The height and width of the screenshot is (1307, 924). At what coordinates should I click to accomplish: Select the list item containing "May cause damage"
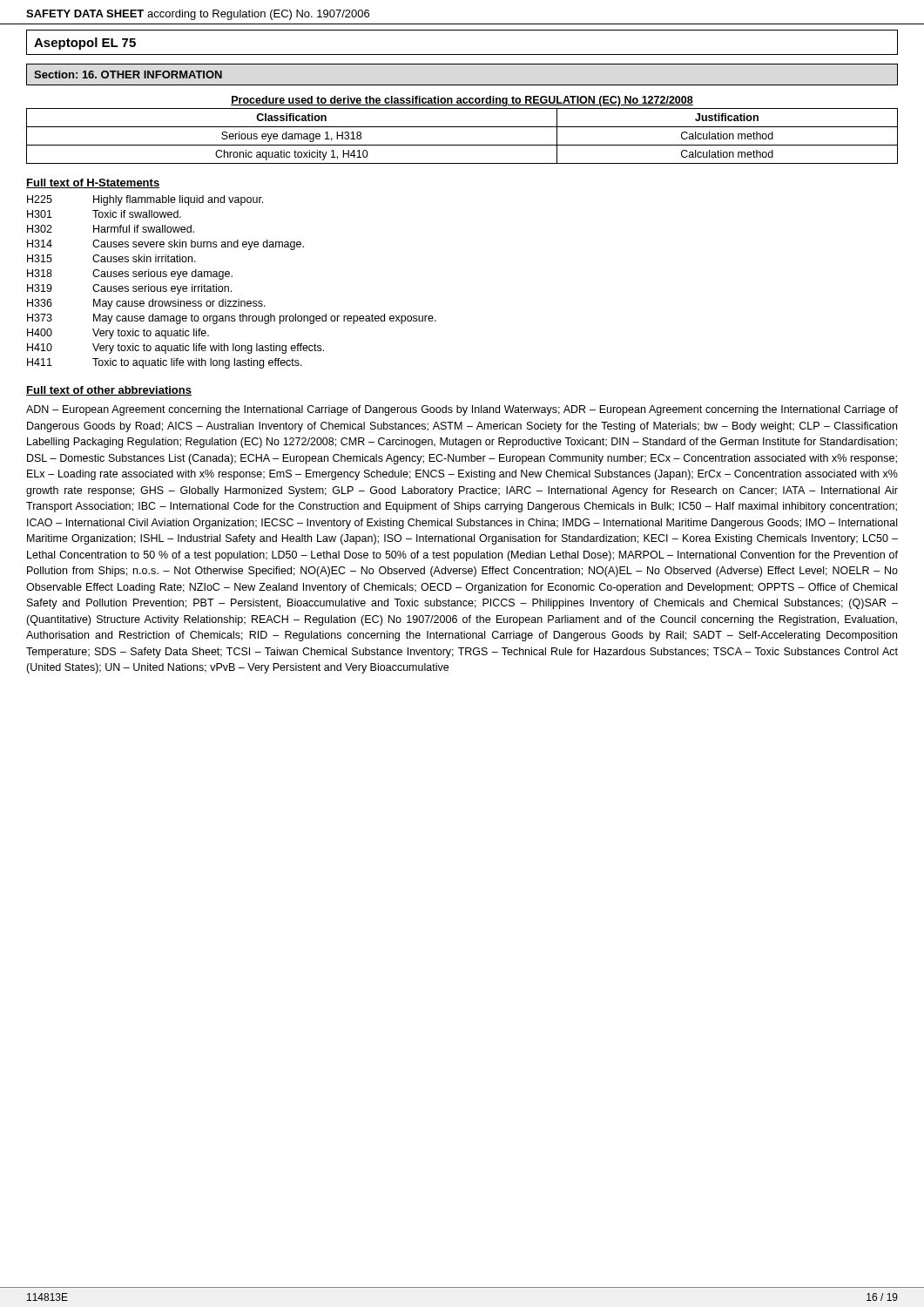(264, 318)
